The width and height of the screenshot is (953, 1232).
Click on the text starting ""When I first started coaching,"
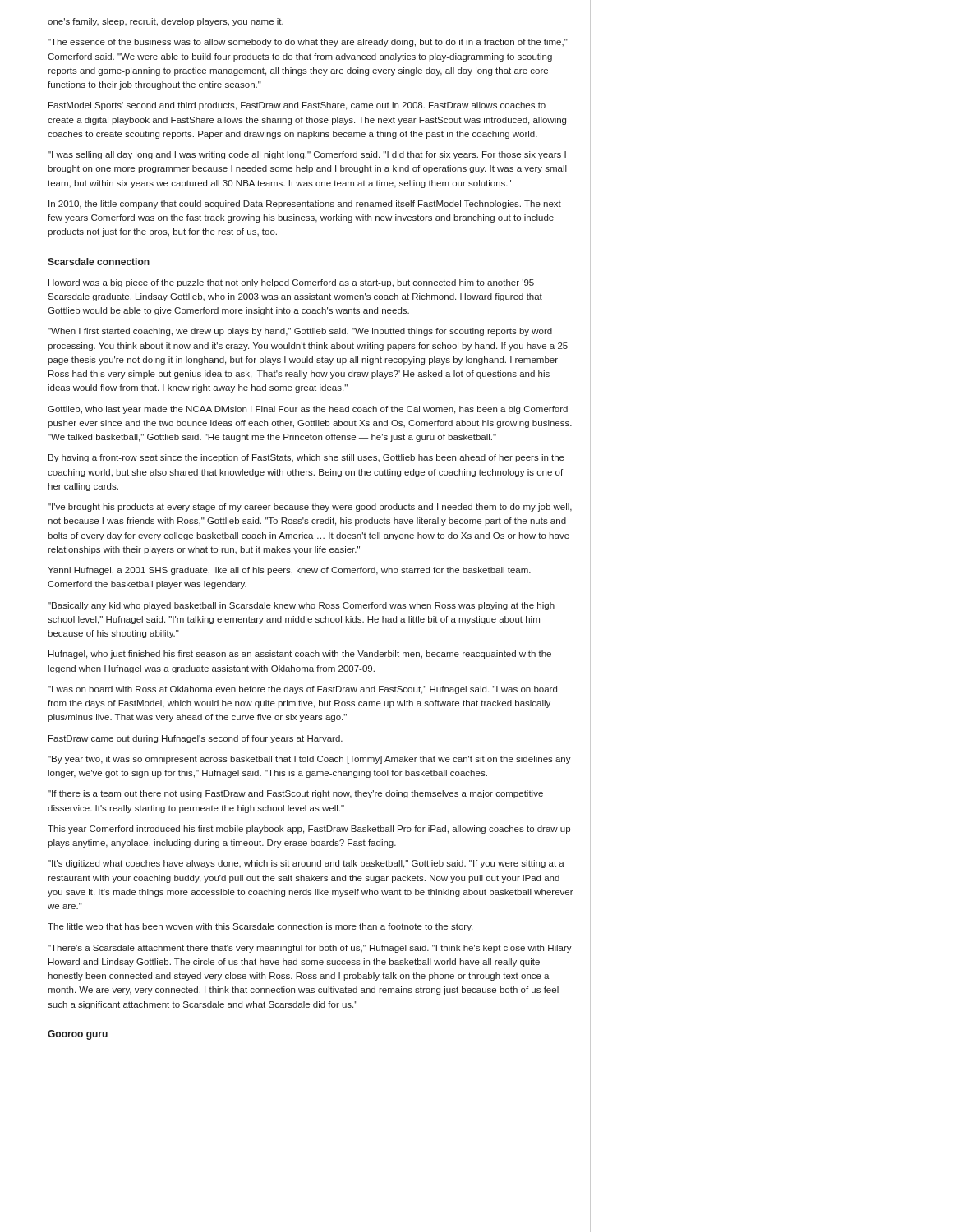(311, 360)
